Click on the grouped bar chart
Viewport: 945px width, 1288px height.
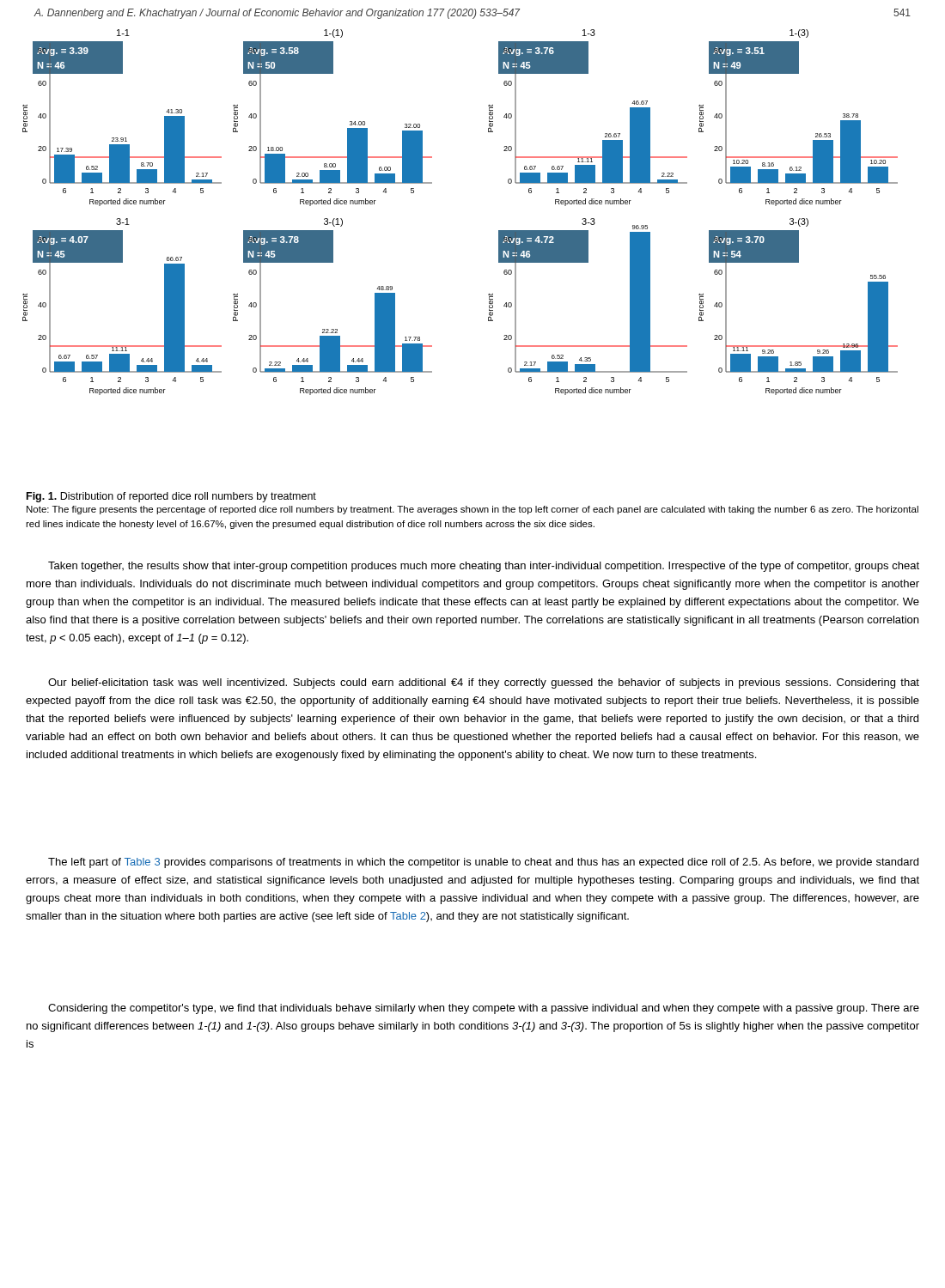coord(472,258)
